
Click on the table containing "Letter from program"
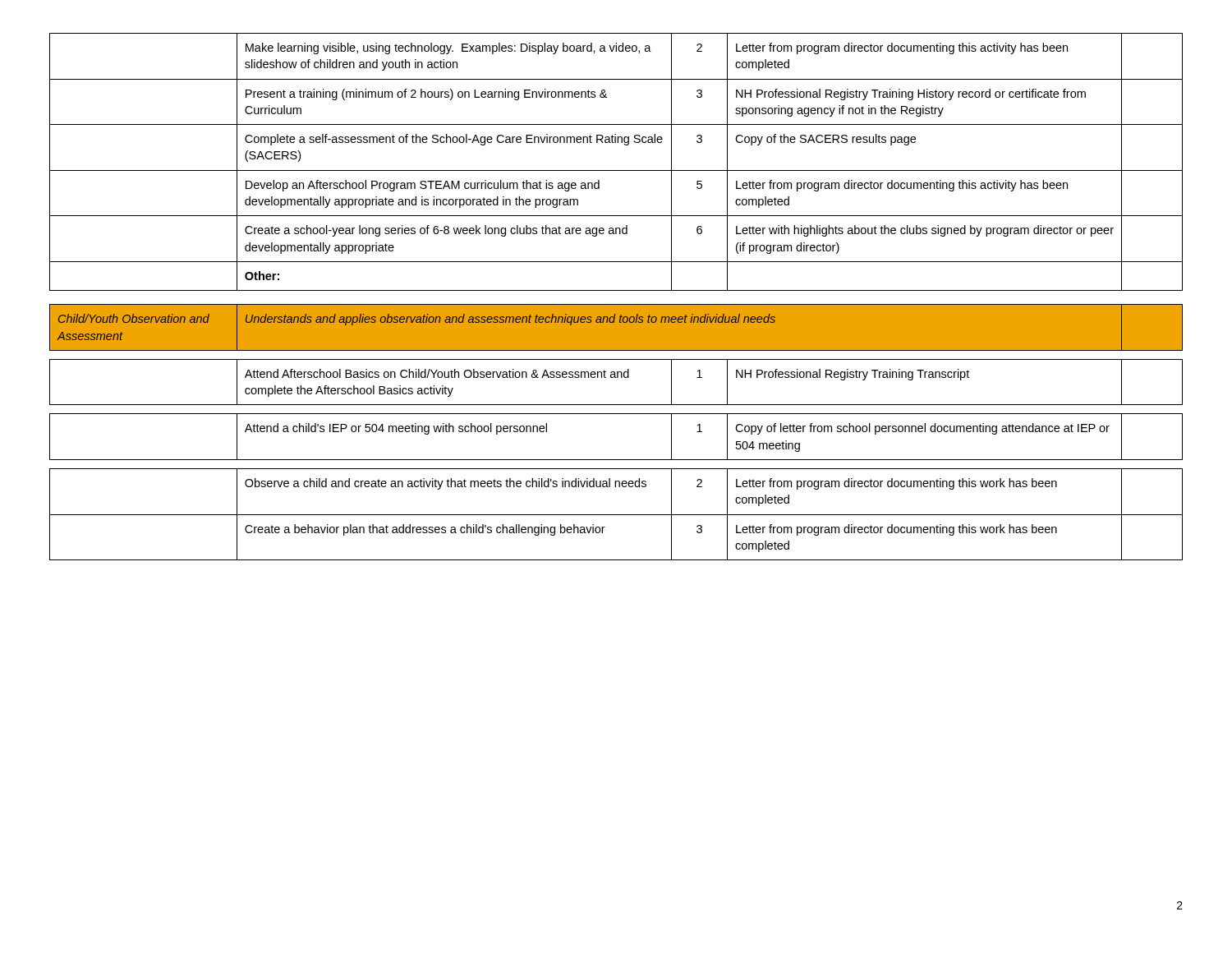tap(616, 297)
